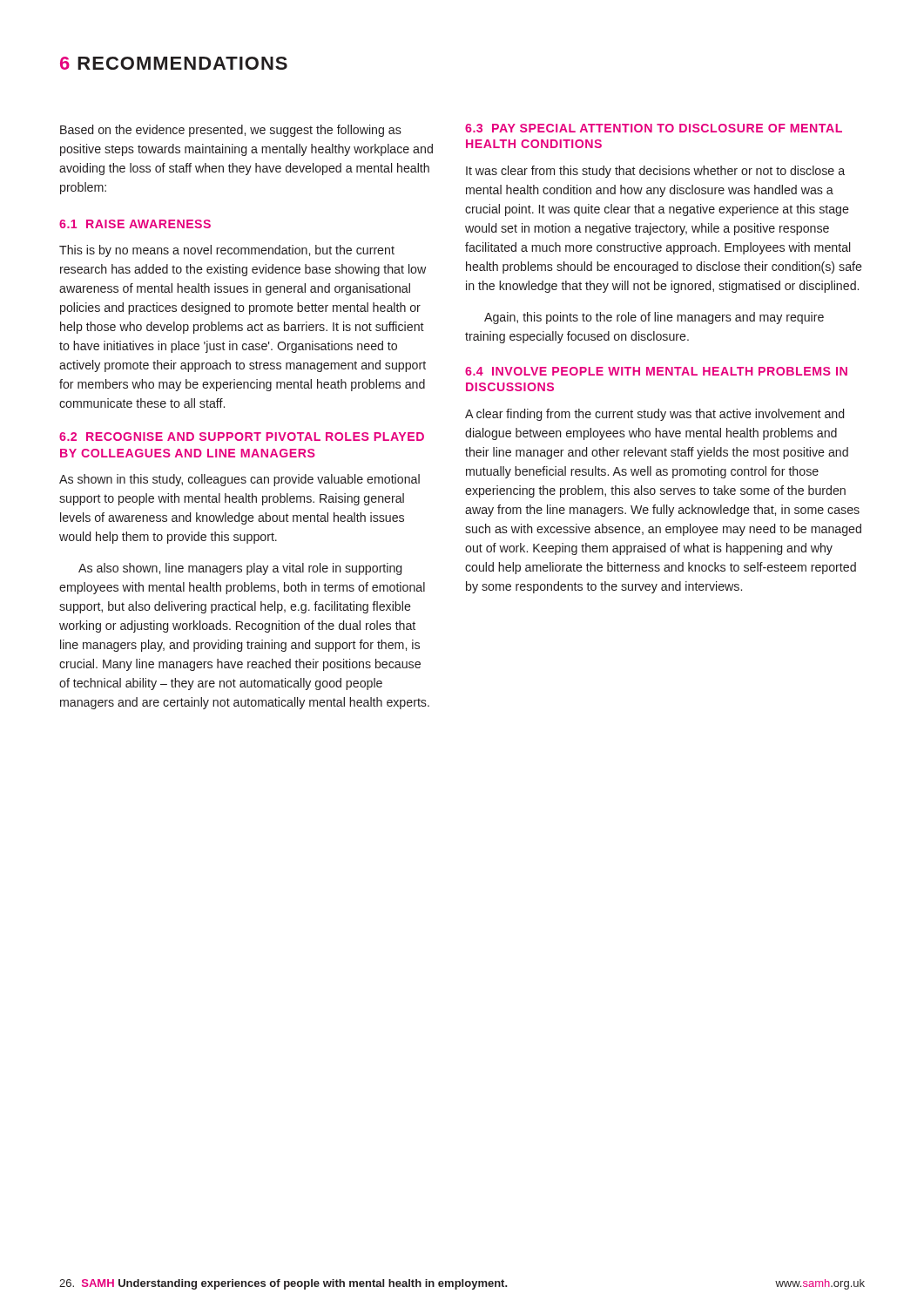Locate the block of text that opens with "A clear finding from the"
The width and height of the screenshot is (924, 1307).
(x=664, y=500)
